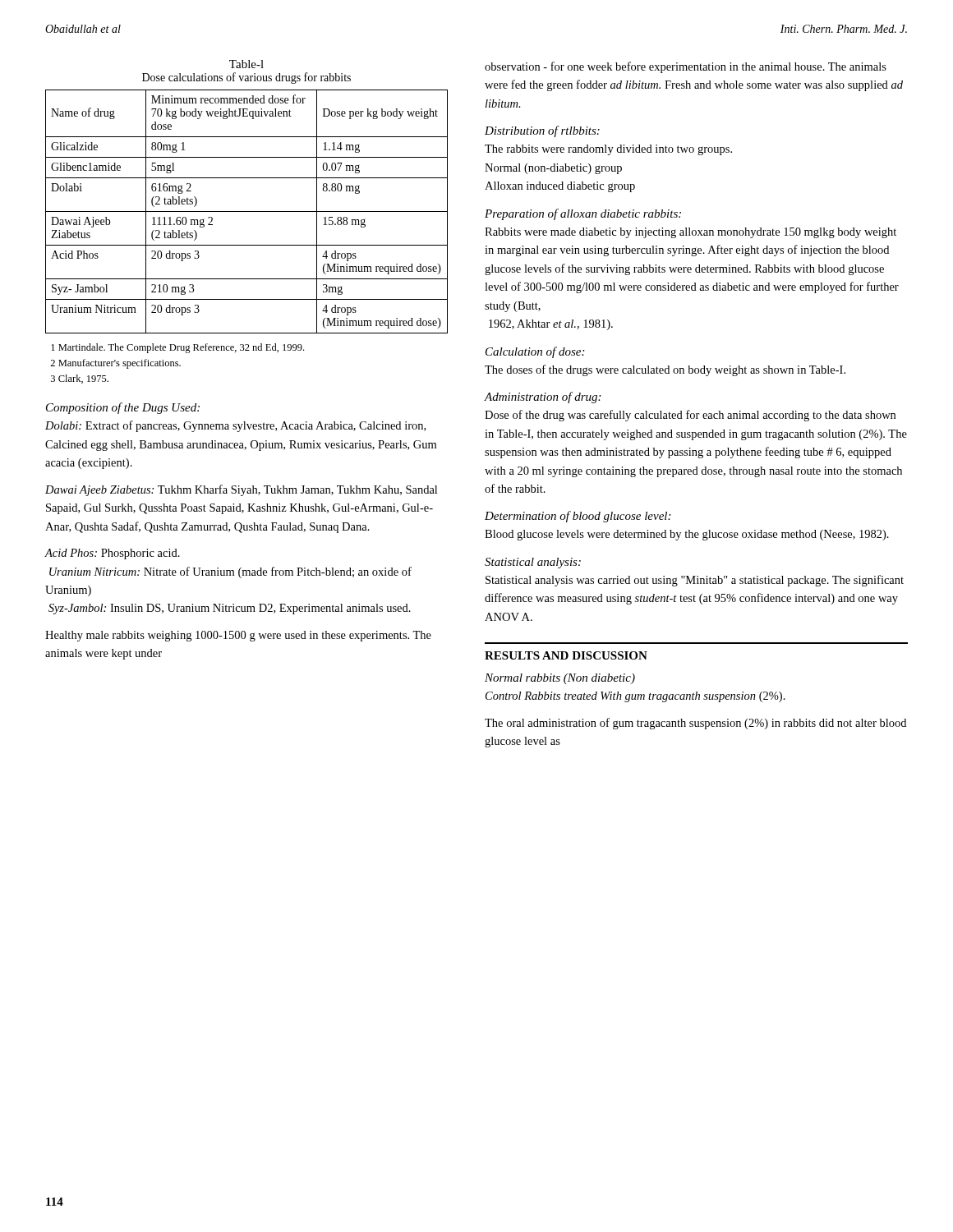This screenshot has width=953, height=1232.
Task: Locate the block starting "observation - for one week before"
Action: (694, 85)
